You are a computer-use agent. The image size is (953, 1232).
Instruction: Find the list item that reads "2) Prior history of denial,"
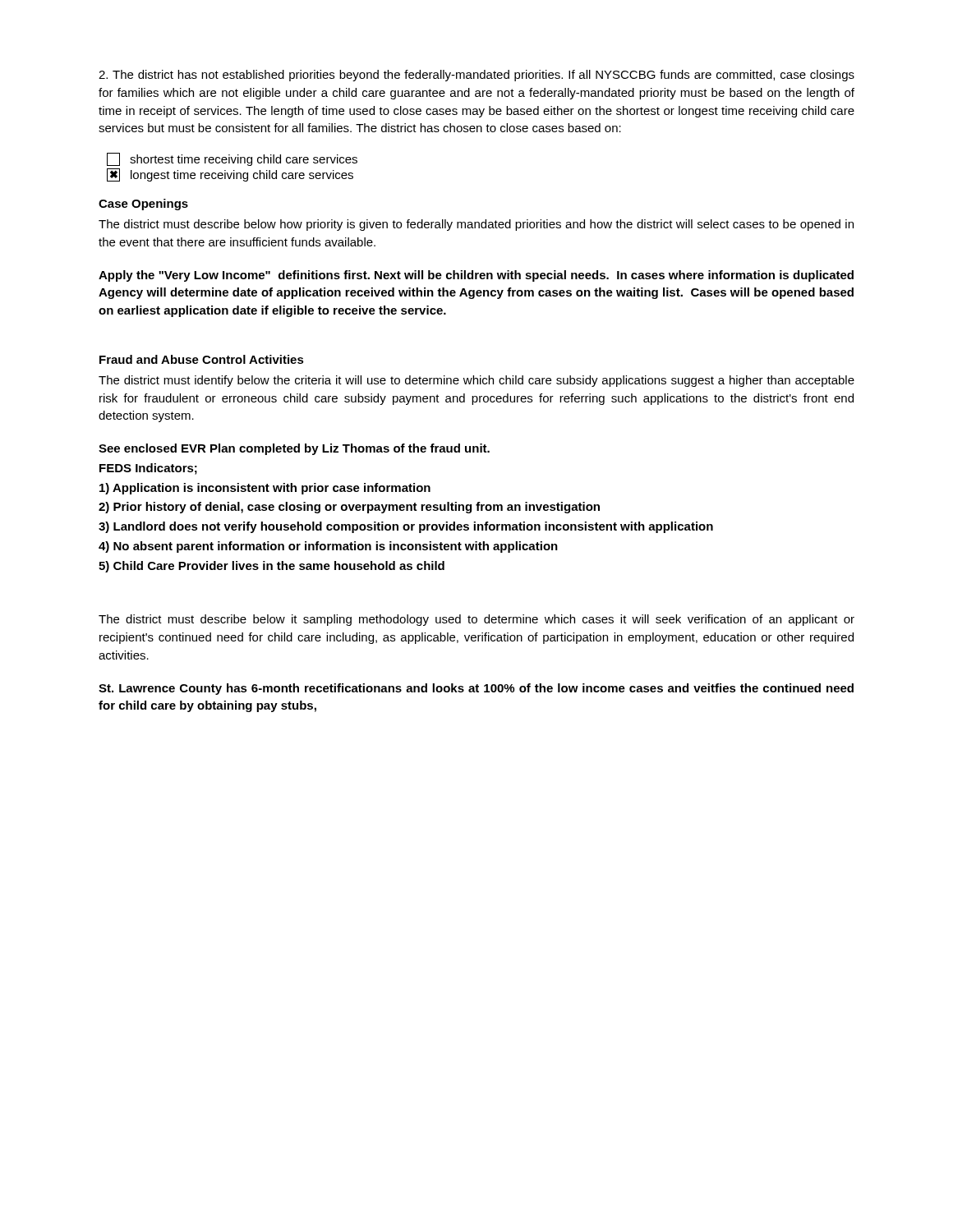pos(350,507)
